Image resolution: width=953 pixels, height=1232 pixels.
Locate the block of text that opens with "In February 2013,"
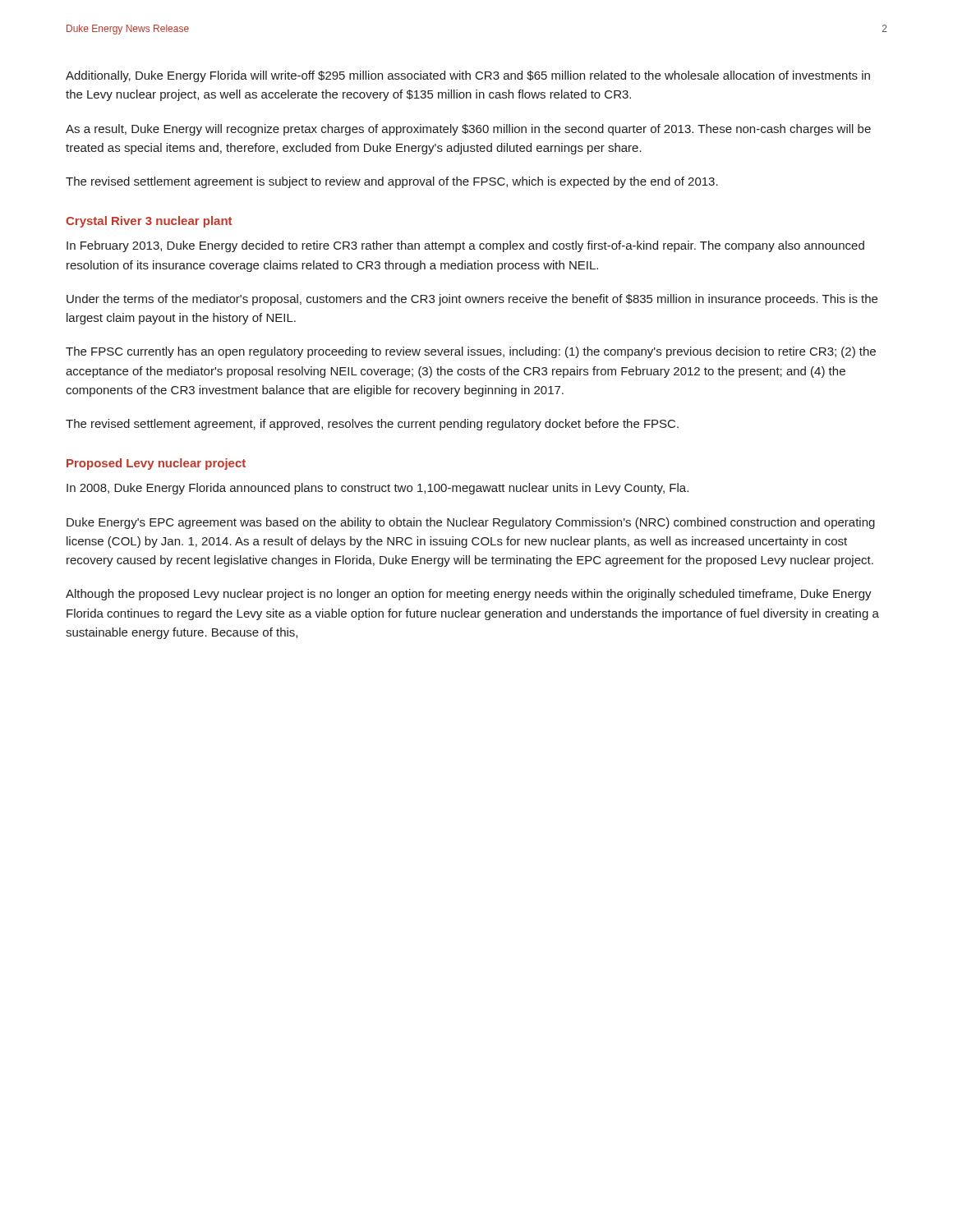click(465, 255)
